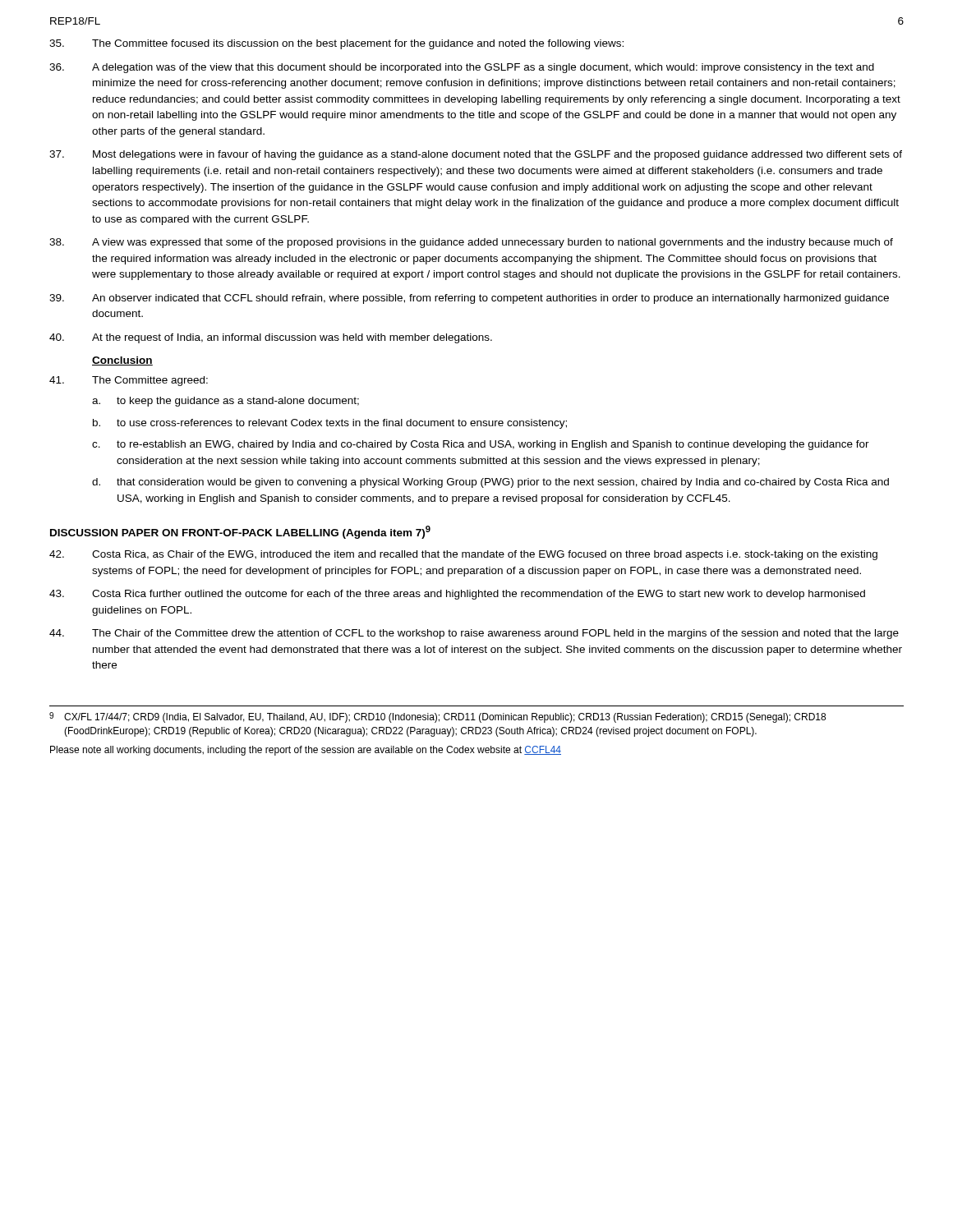Image resolution: width=953 pixels, height=1232 pixels.
Task: Click the passage that begins "38. A view was"
Action: click(x=476, y=258)
